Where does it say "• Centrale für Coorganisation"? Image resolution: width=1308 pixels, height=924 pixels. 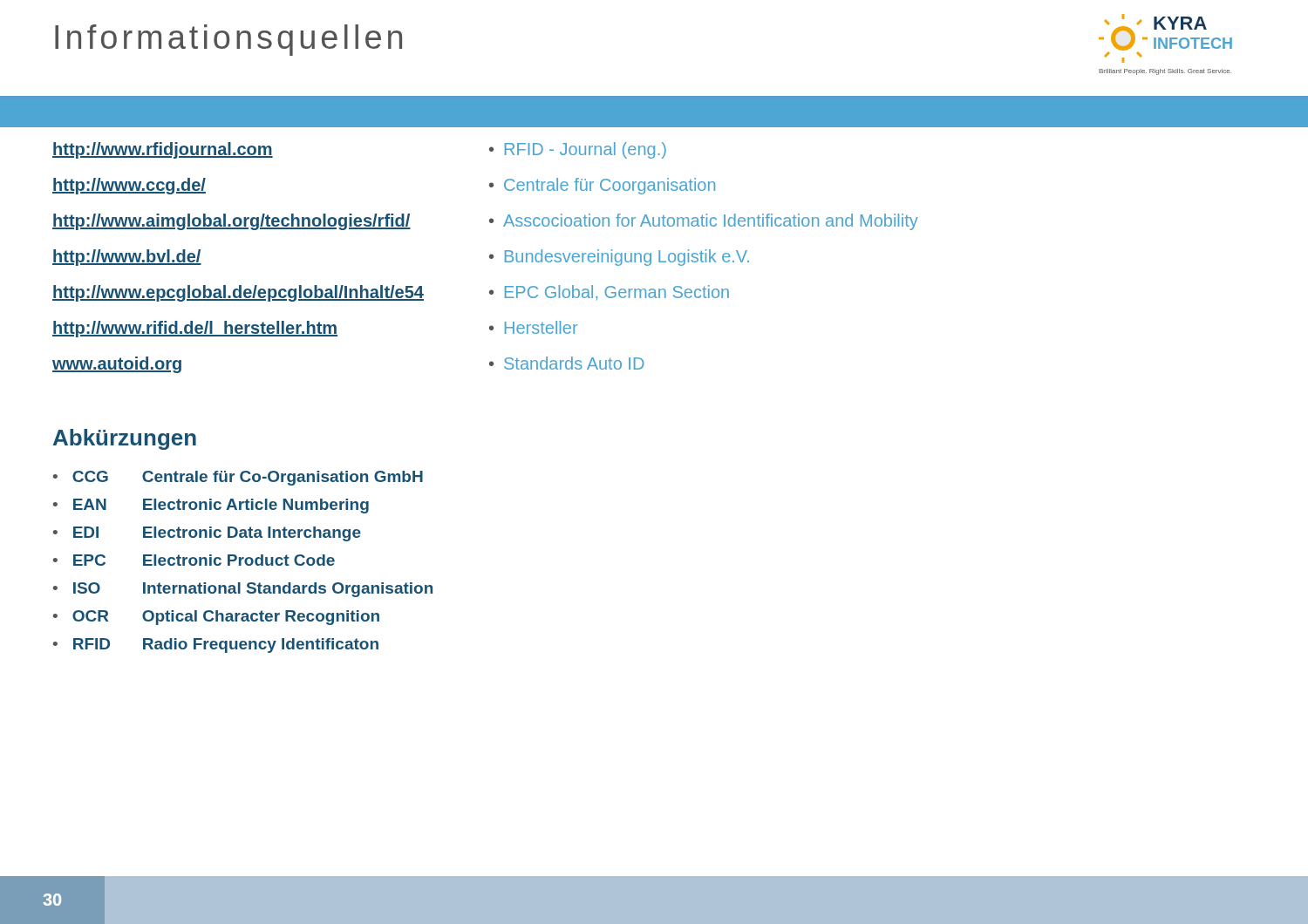pos(602,185)
